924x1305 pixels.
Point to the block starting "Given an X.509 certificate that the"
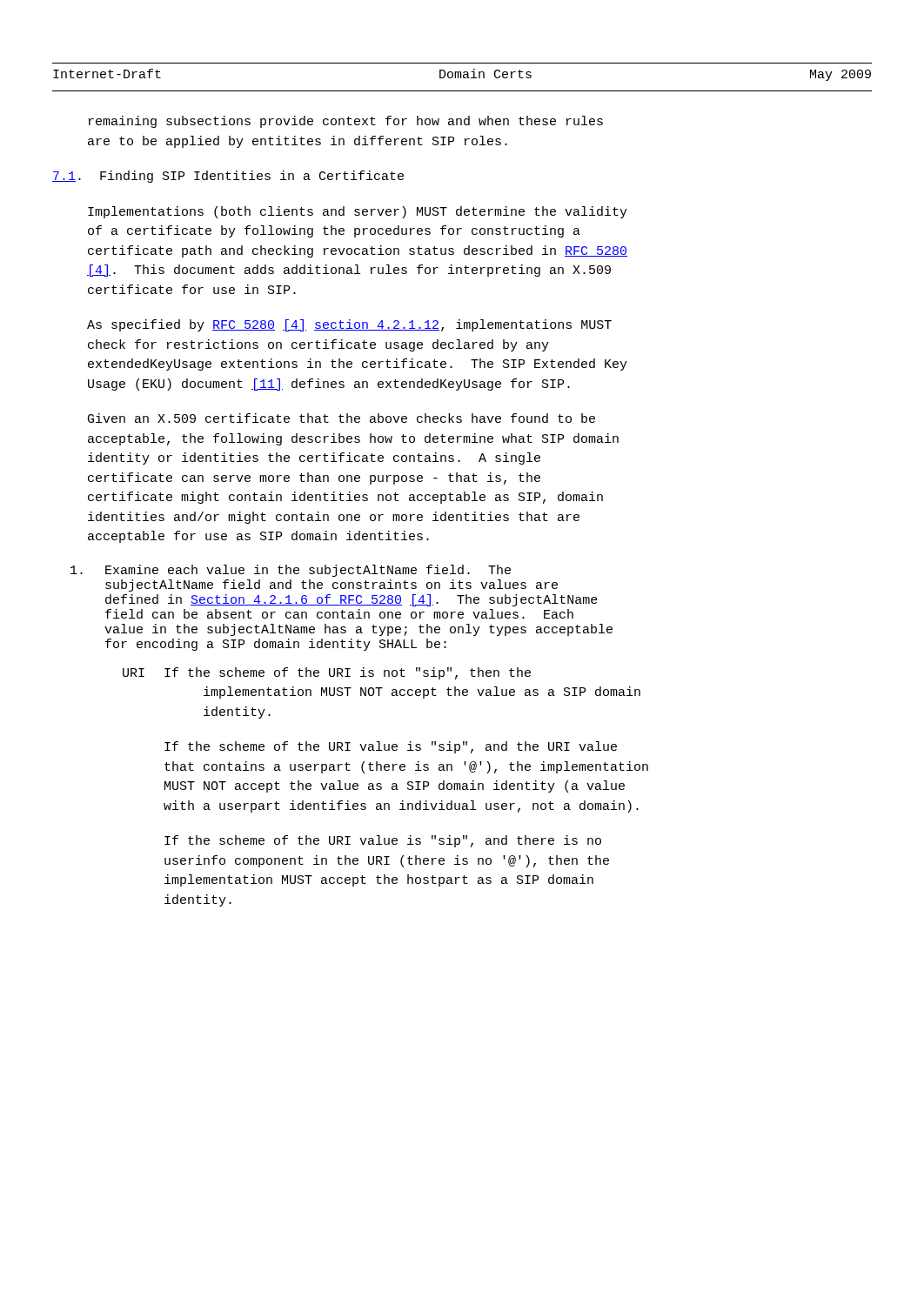(353, 478)
